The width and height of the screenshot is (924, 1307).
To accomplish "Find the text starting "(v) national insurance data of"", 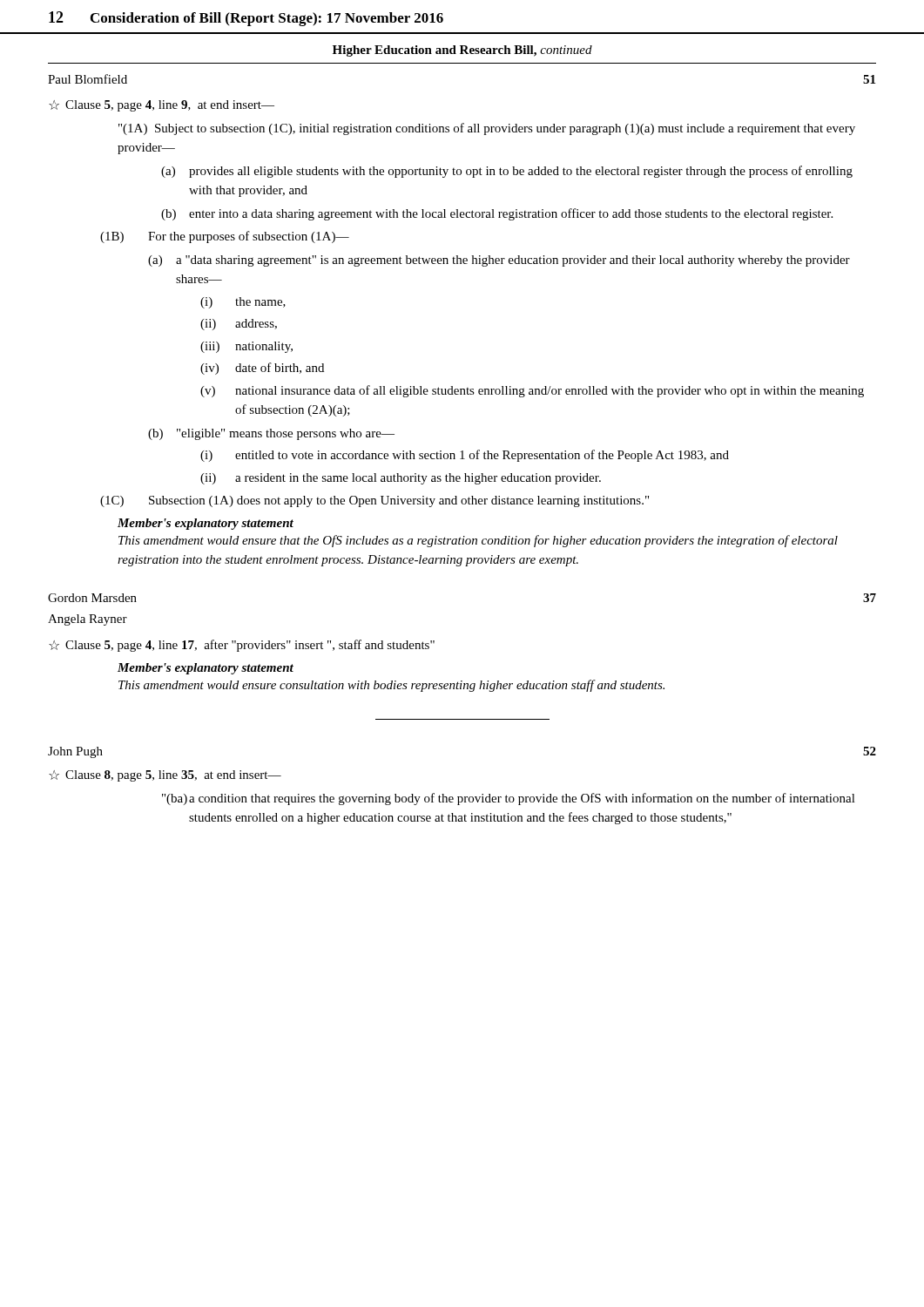I will click(538, 400).
